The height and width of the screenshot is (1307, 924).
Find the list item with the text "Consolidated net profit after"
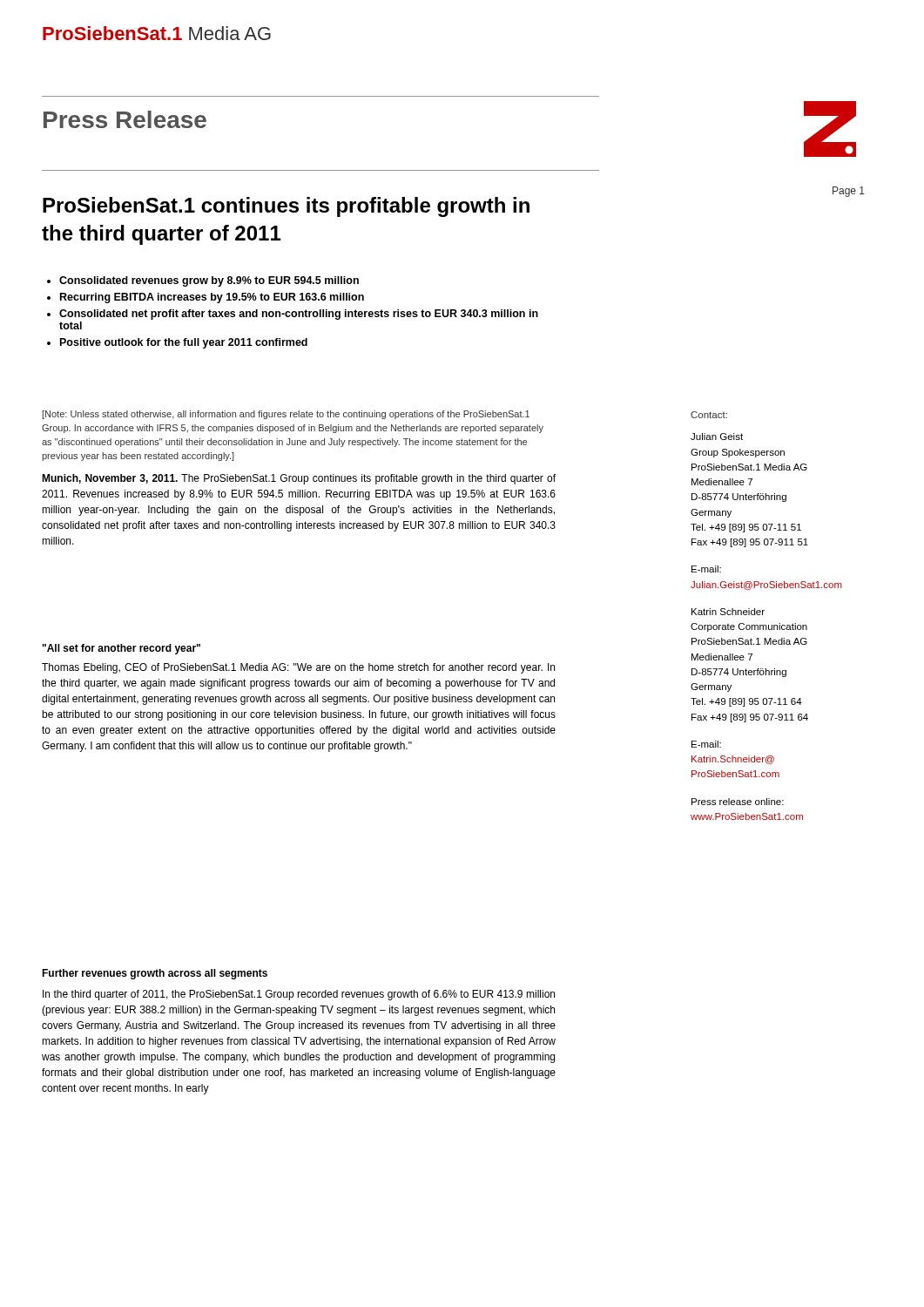(x=299, y=320)
